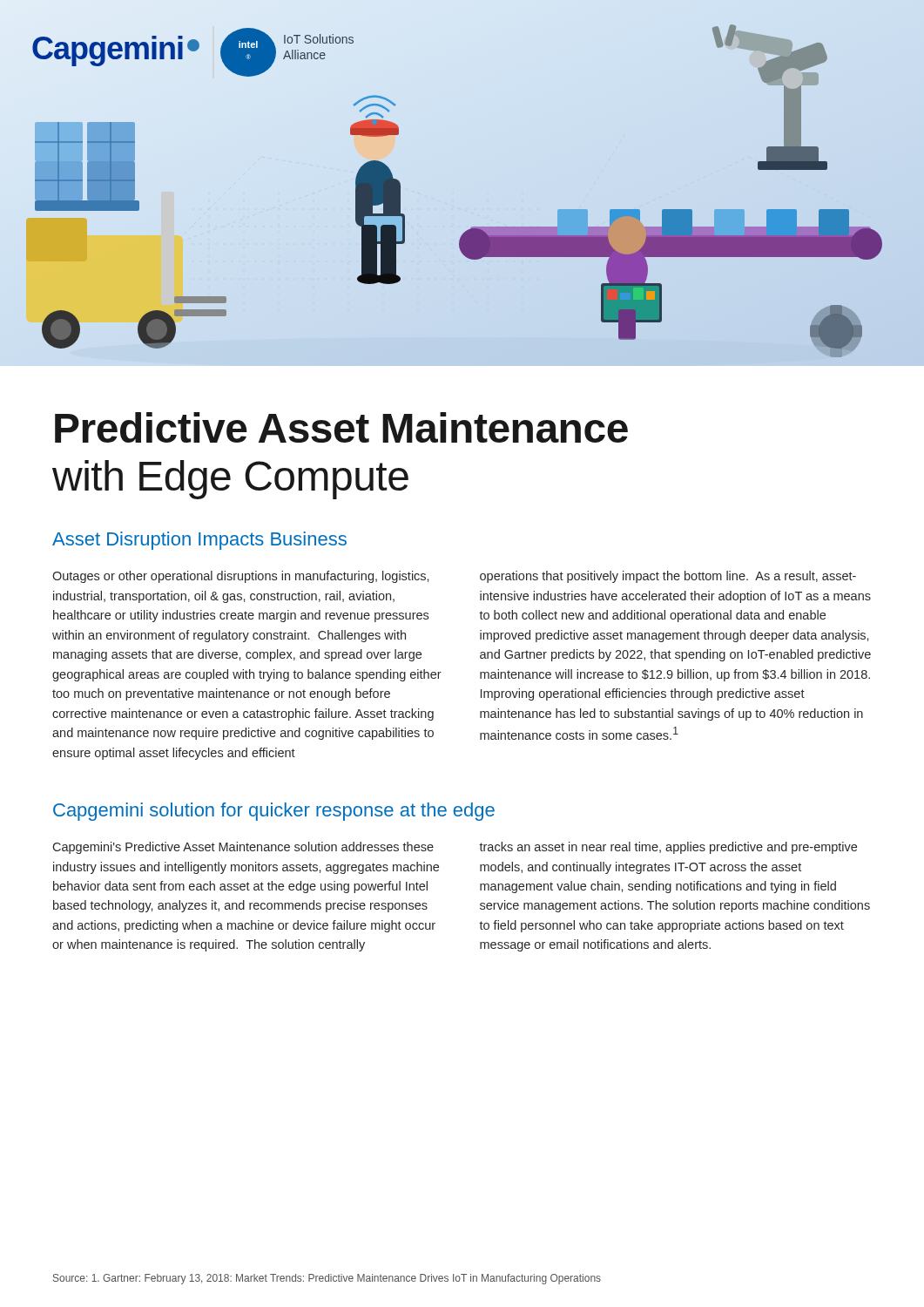Click on the block starting "Capgemini's Predictive Asset Maintenance solution addresses"
This screenshot has height=1307, width=924.
(248, 896)
